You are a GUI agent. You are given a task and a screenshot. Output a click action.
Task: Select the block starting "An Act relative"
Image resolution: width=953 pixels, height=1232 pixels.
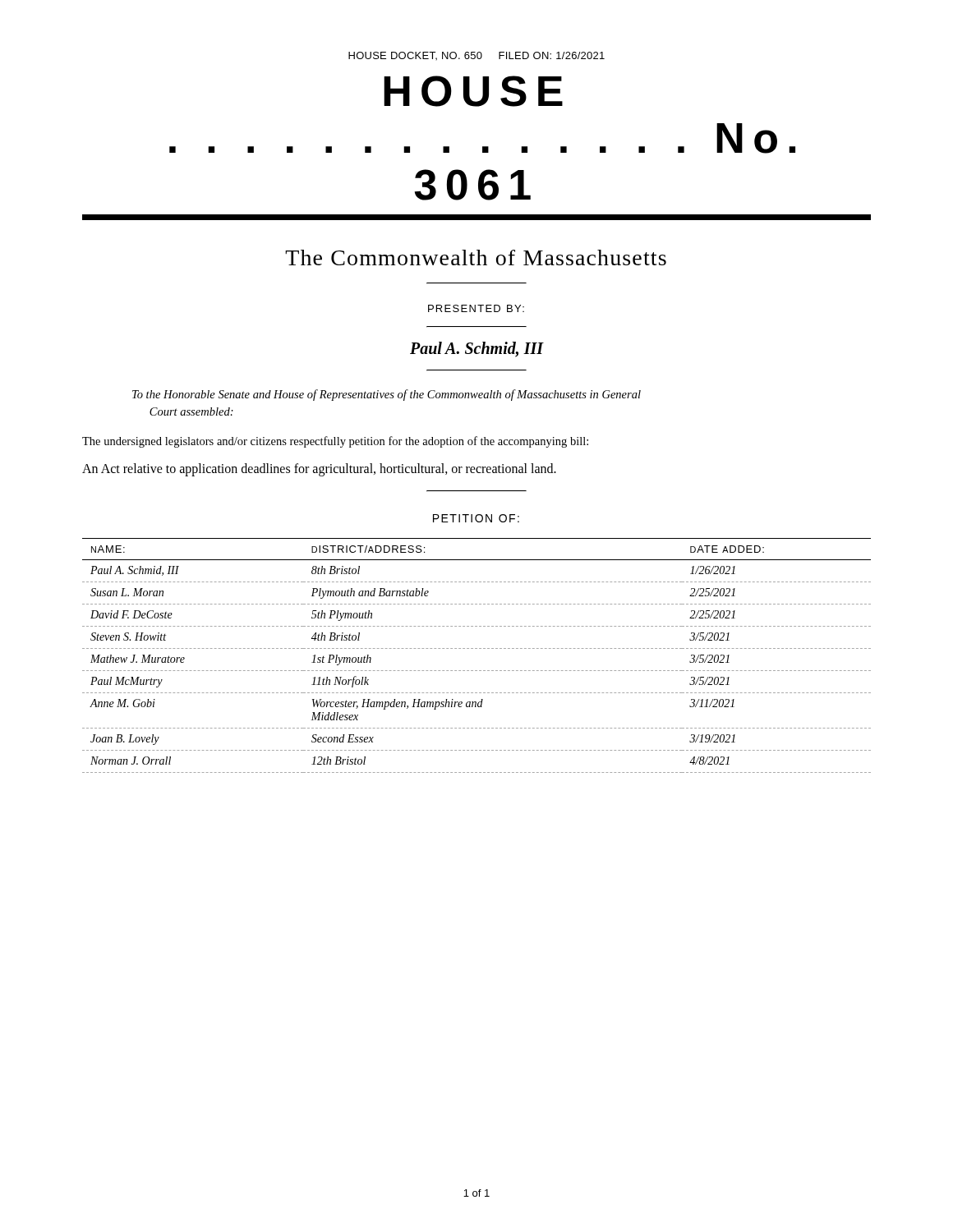coord(319,468)
